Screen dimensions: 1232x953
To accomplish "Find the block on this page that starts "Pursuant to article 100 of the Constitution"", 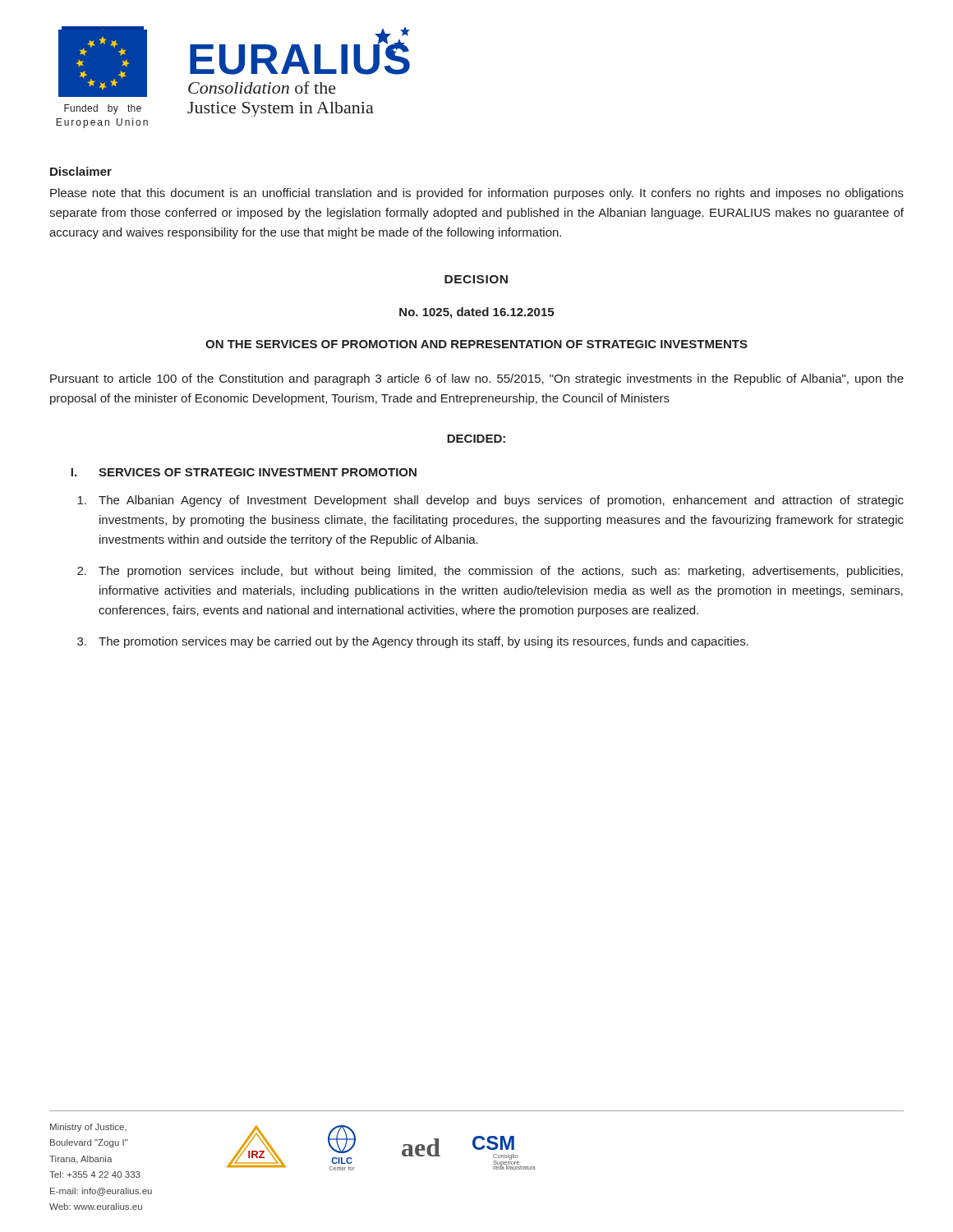I will 476,388.
